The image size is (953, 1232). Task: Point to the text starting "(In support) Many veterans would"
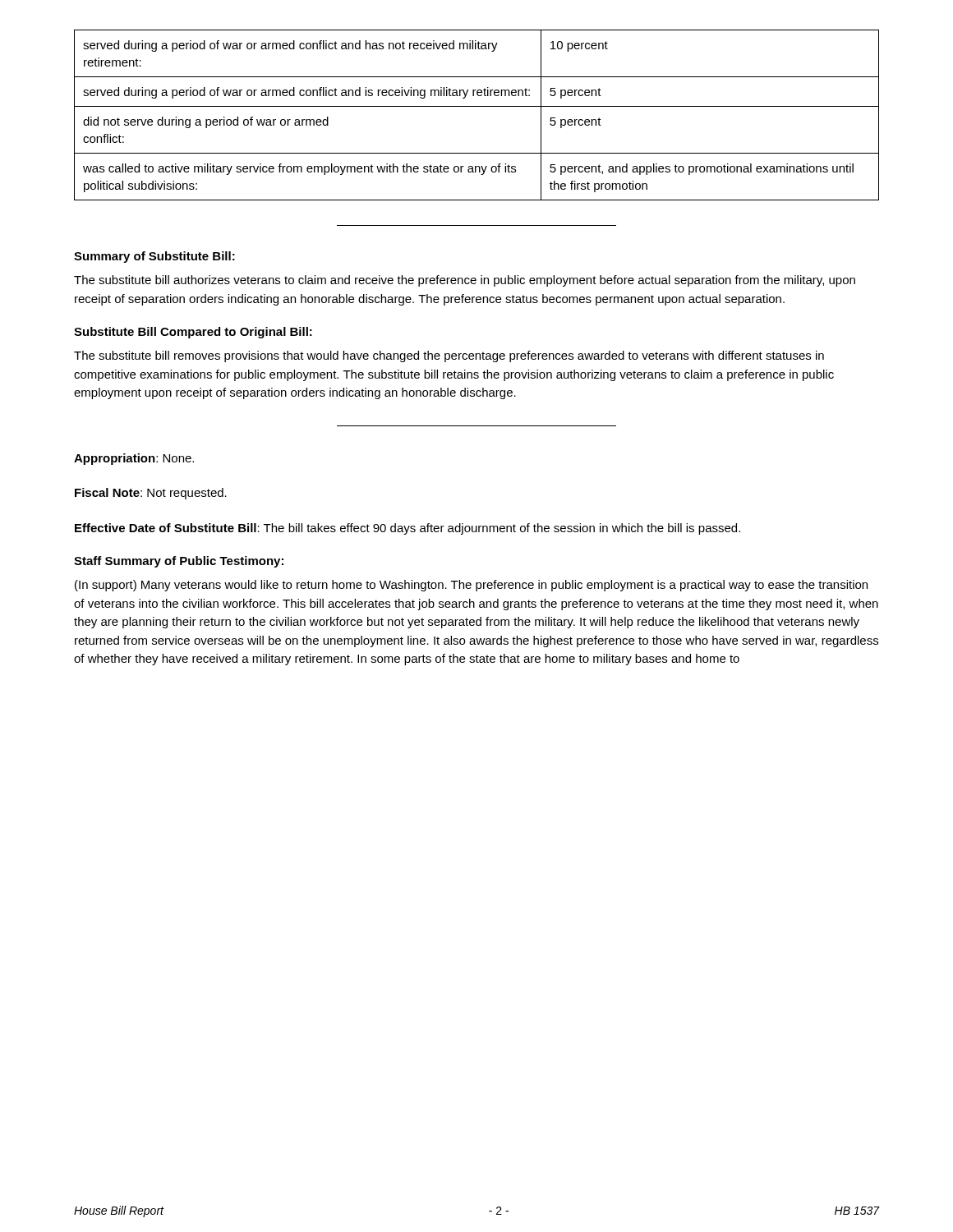click(476, 622)
